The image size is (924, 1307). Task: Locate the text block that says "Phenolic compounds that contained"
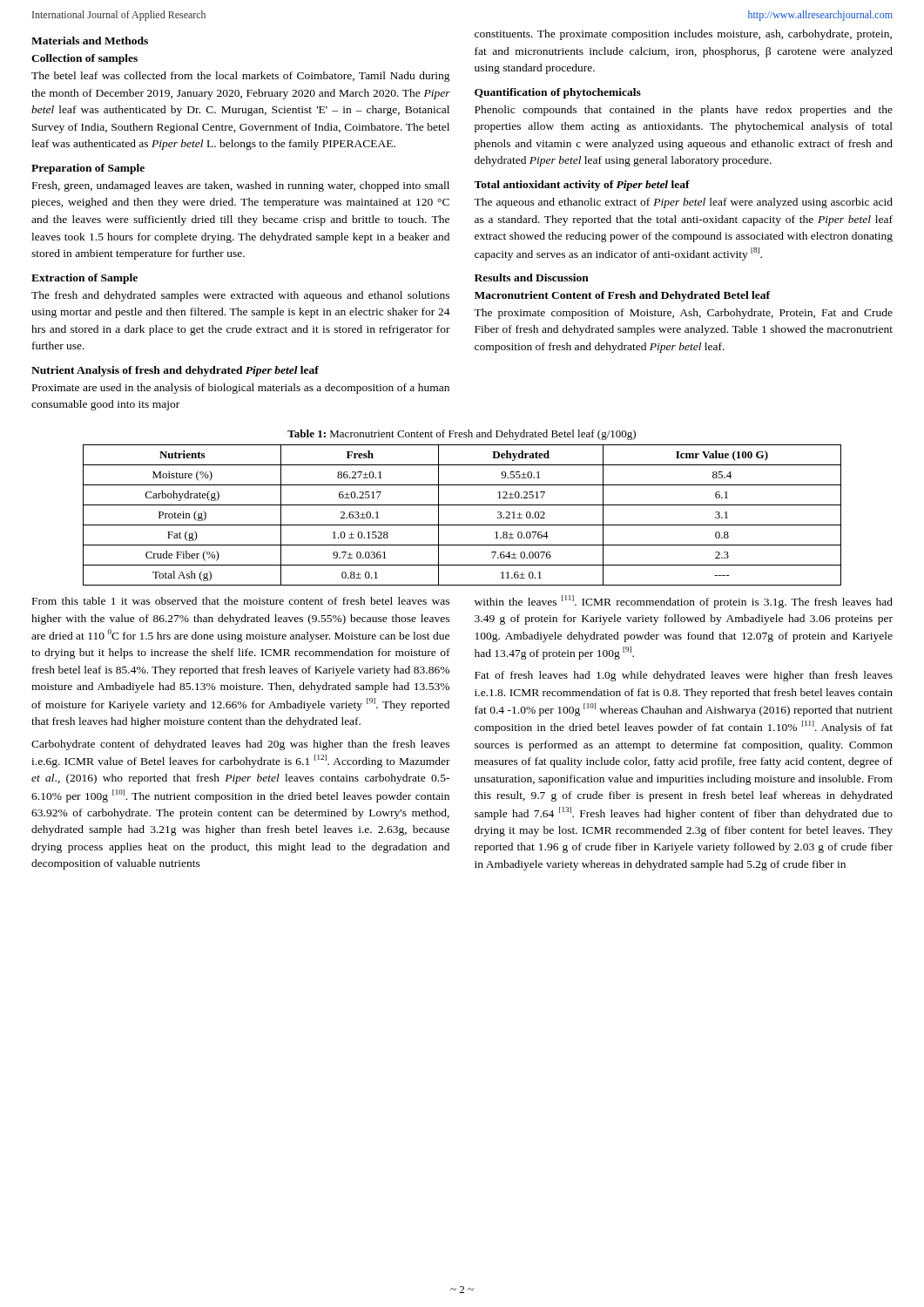[683, 135]
